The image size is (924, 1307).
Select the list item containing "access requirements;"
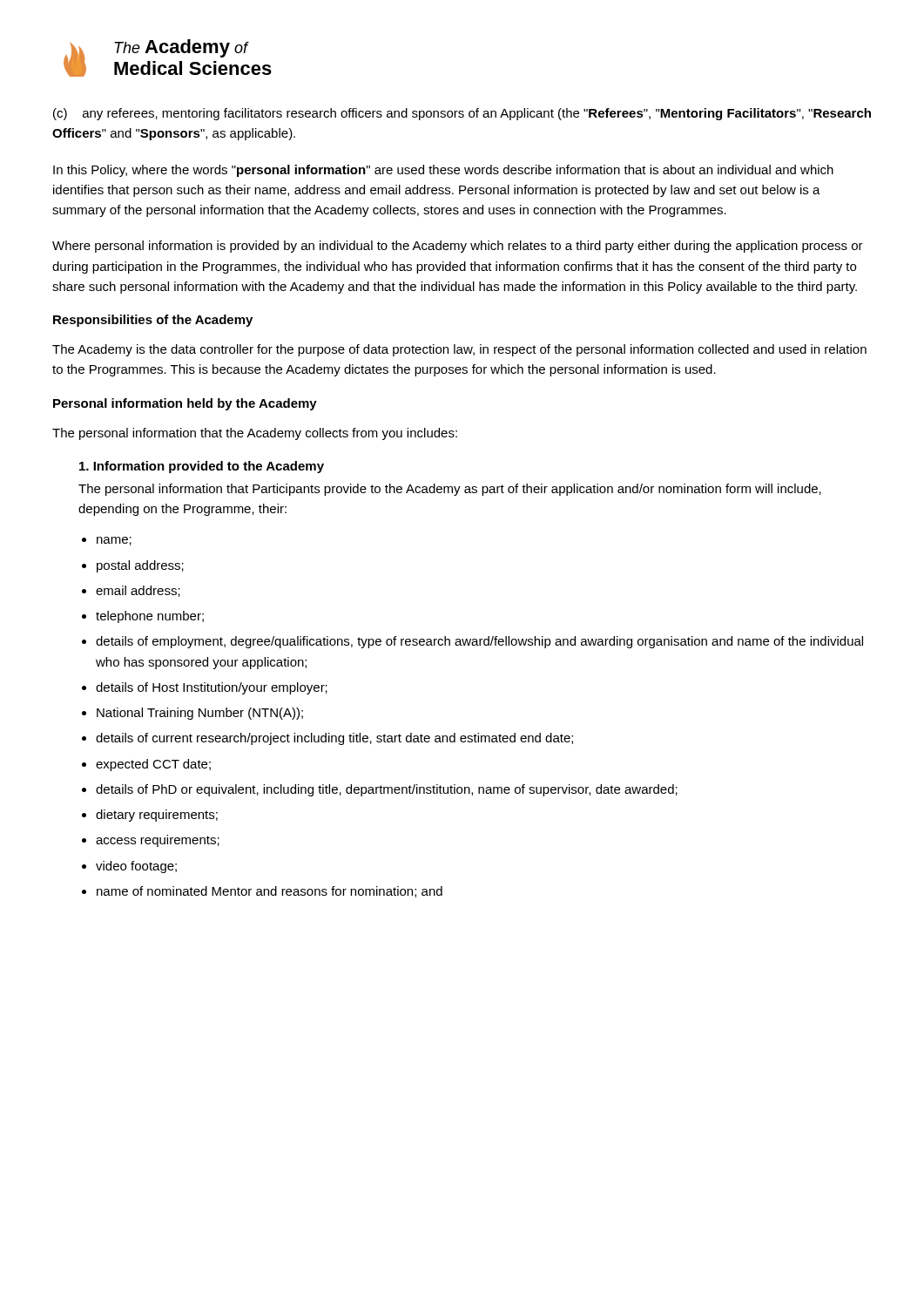click(158, 840)
